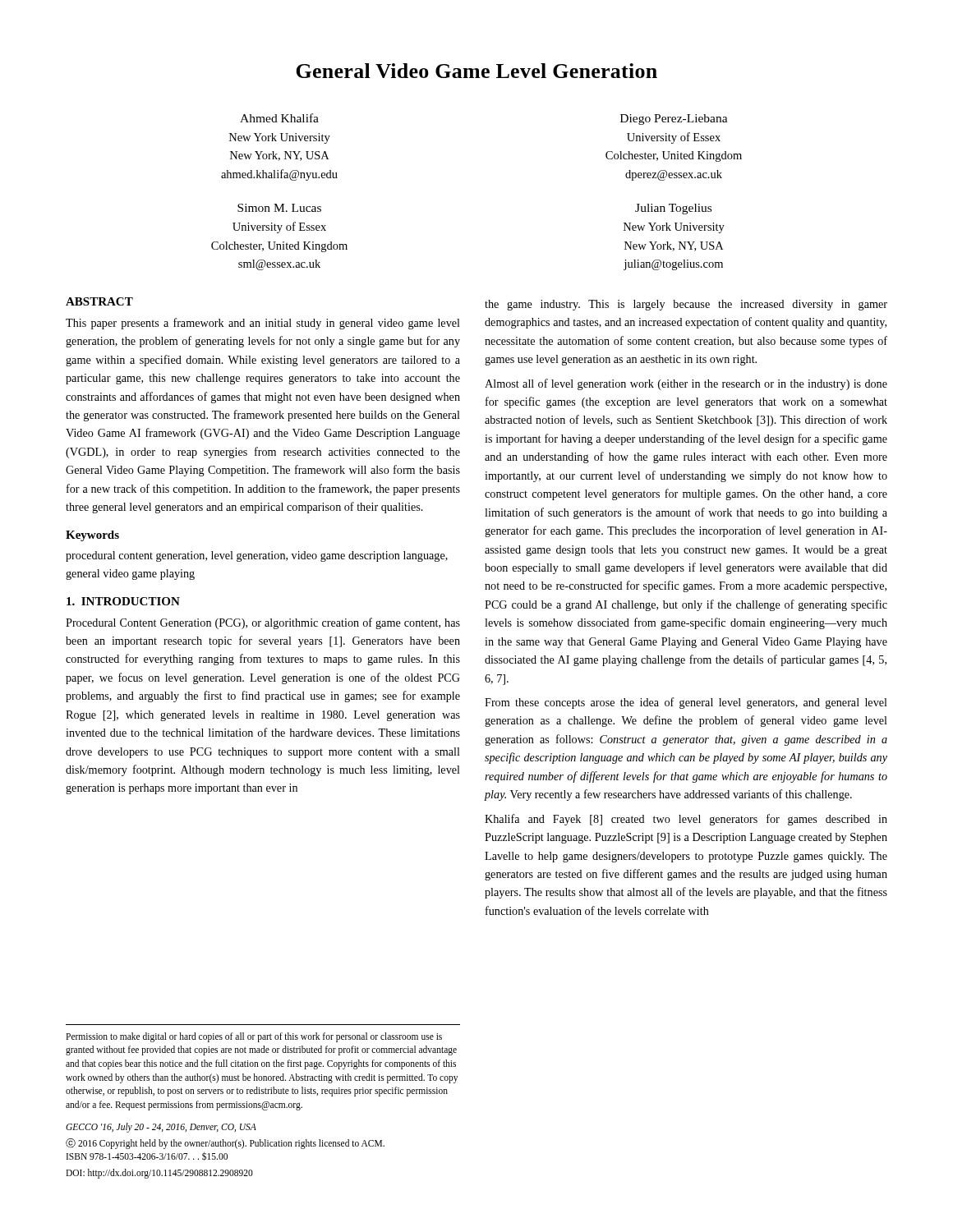This screenshot has width=953, height=1232.
Task: Click on the title with the text "General Video Game"
Action: [476, 71]
